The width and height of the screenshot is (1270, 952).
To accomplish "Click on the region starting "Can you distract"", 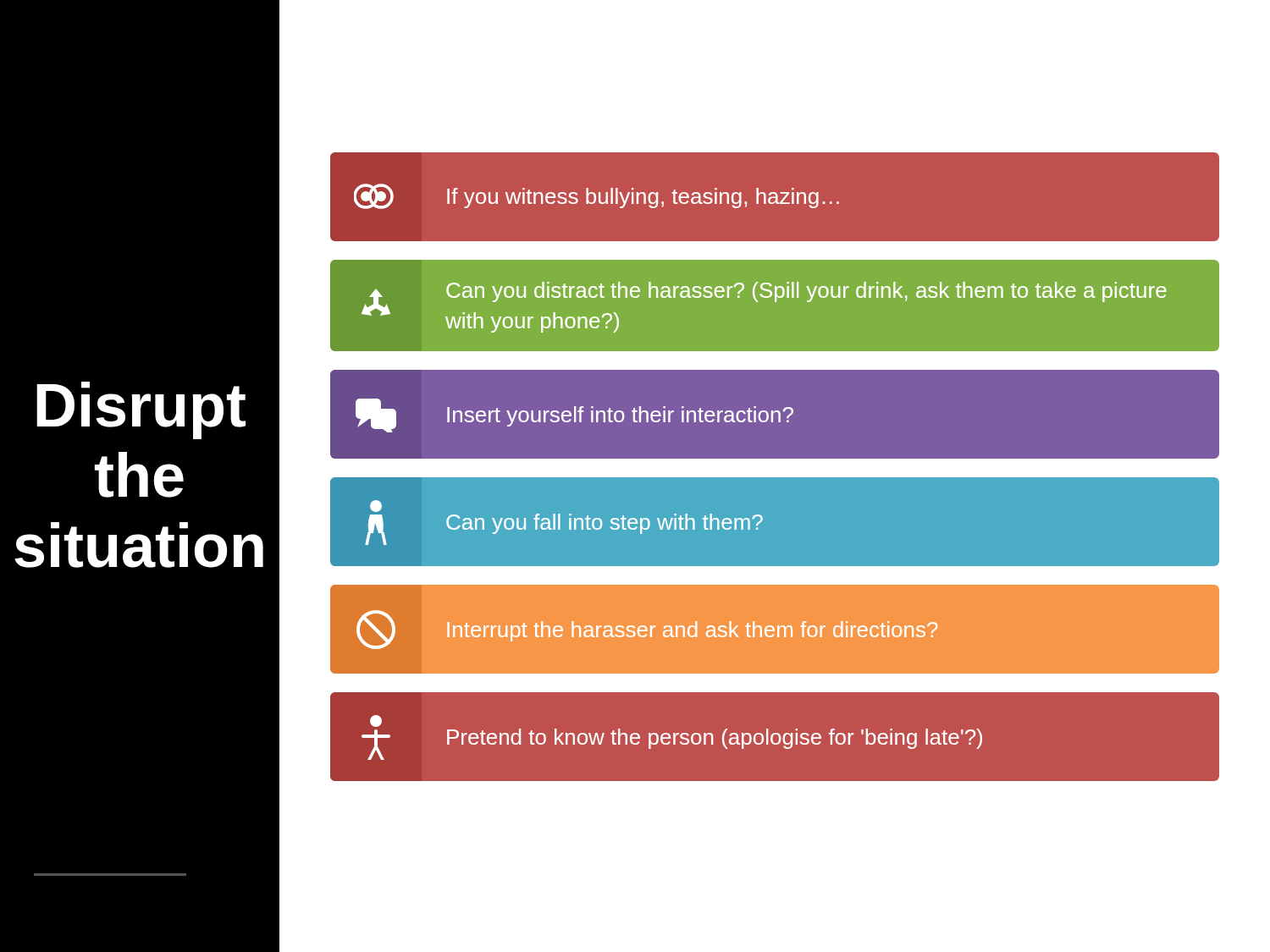I will tap(775, 305).
